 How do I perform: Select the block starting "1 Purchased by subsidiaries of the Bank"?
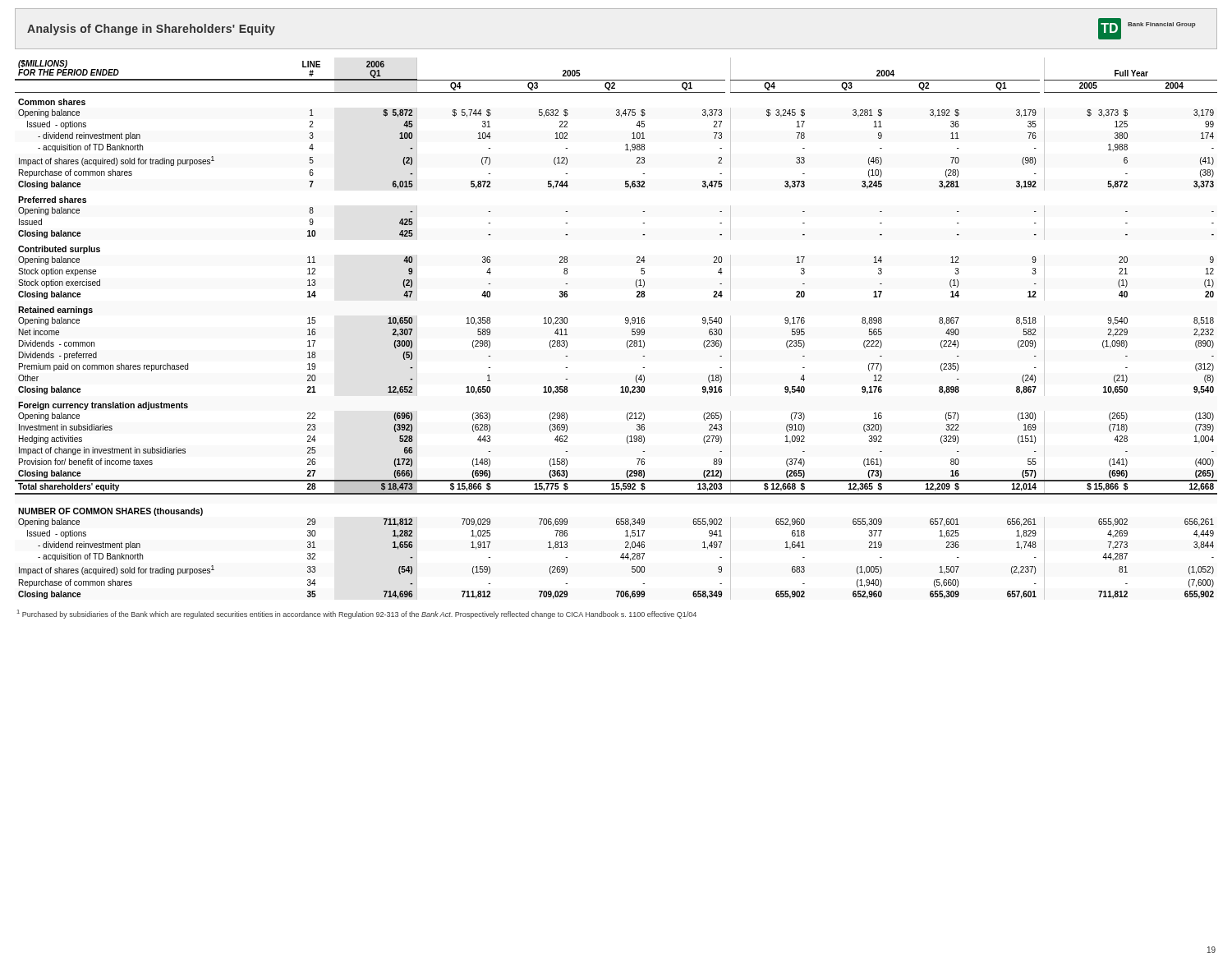(356, 613)
